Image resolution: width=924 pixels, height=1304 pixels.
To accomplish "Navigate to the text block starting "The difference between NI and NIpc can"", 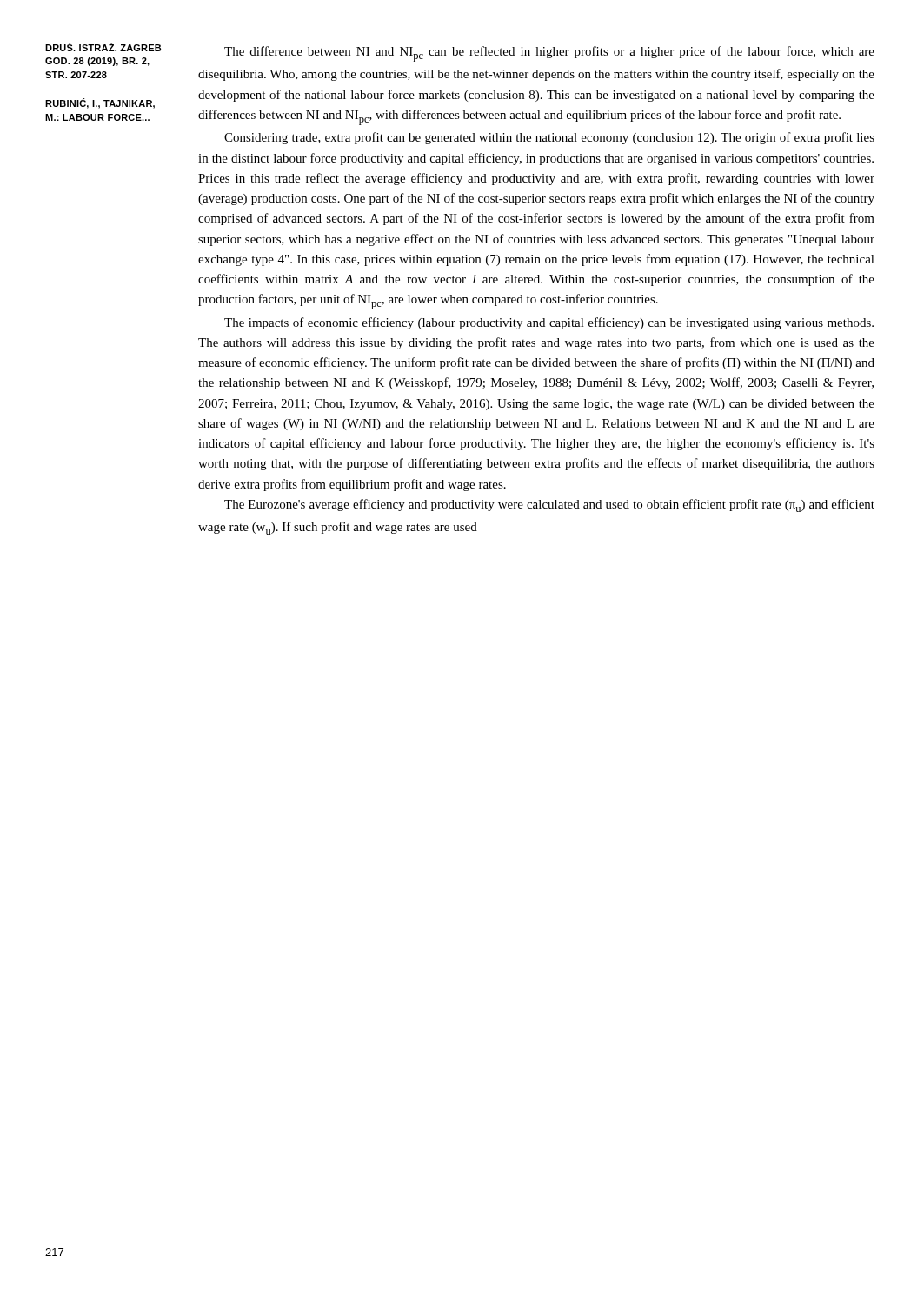I will click(536, 85).
